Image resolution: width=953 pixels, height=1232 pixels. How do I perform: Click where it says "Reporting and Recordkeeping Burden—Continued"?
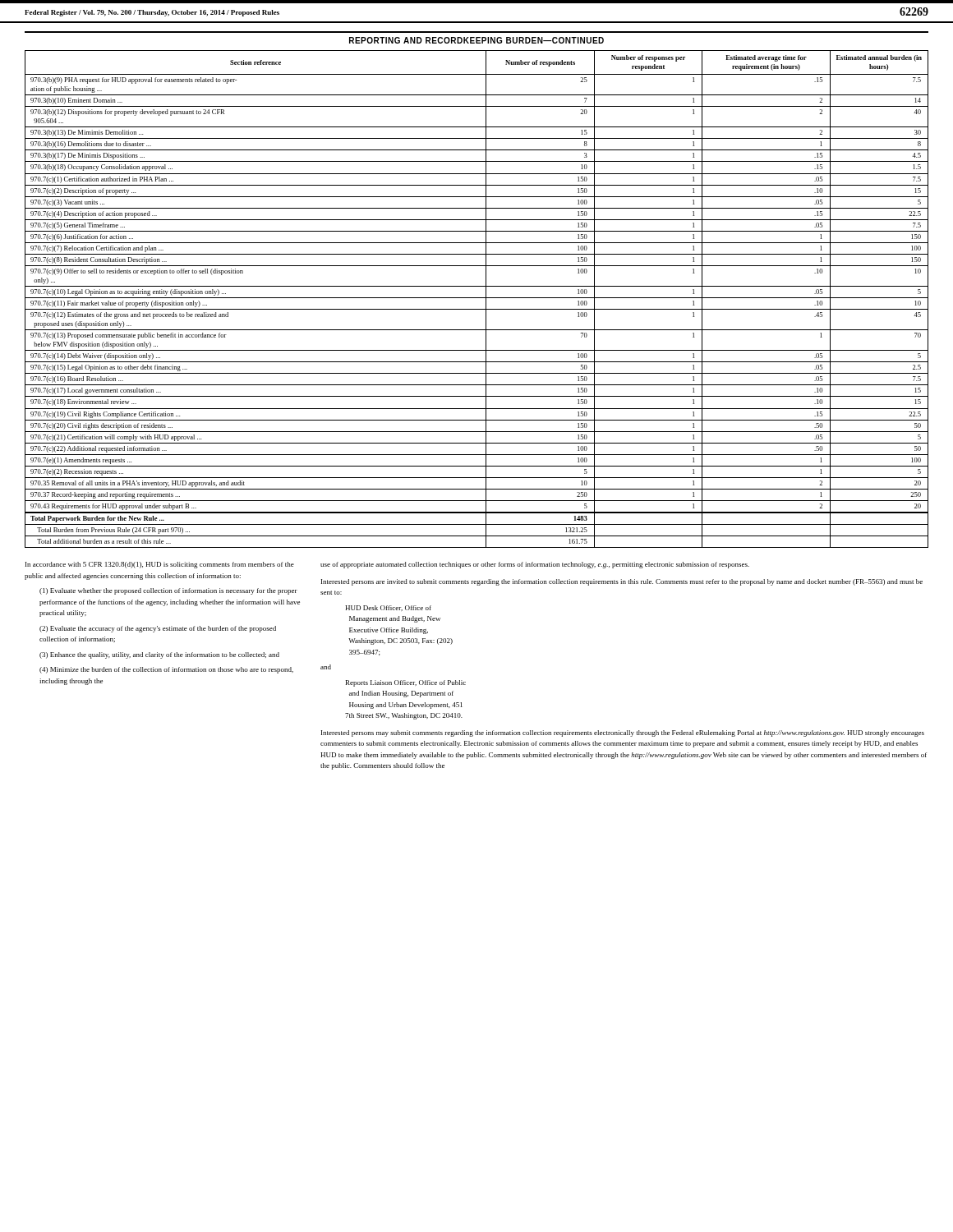pyautogui.click(x=476, y=41)
